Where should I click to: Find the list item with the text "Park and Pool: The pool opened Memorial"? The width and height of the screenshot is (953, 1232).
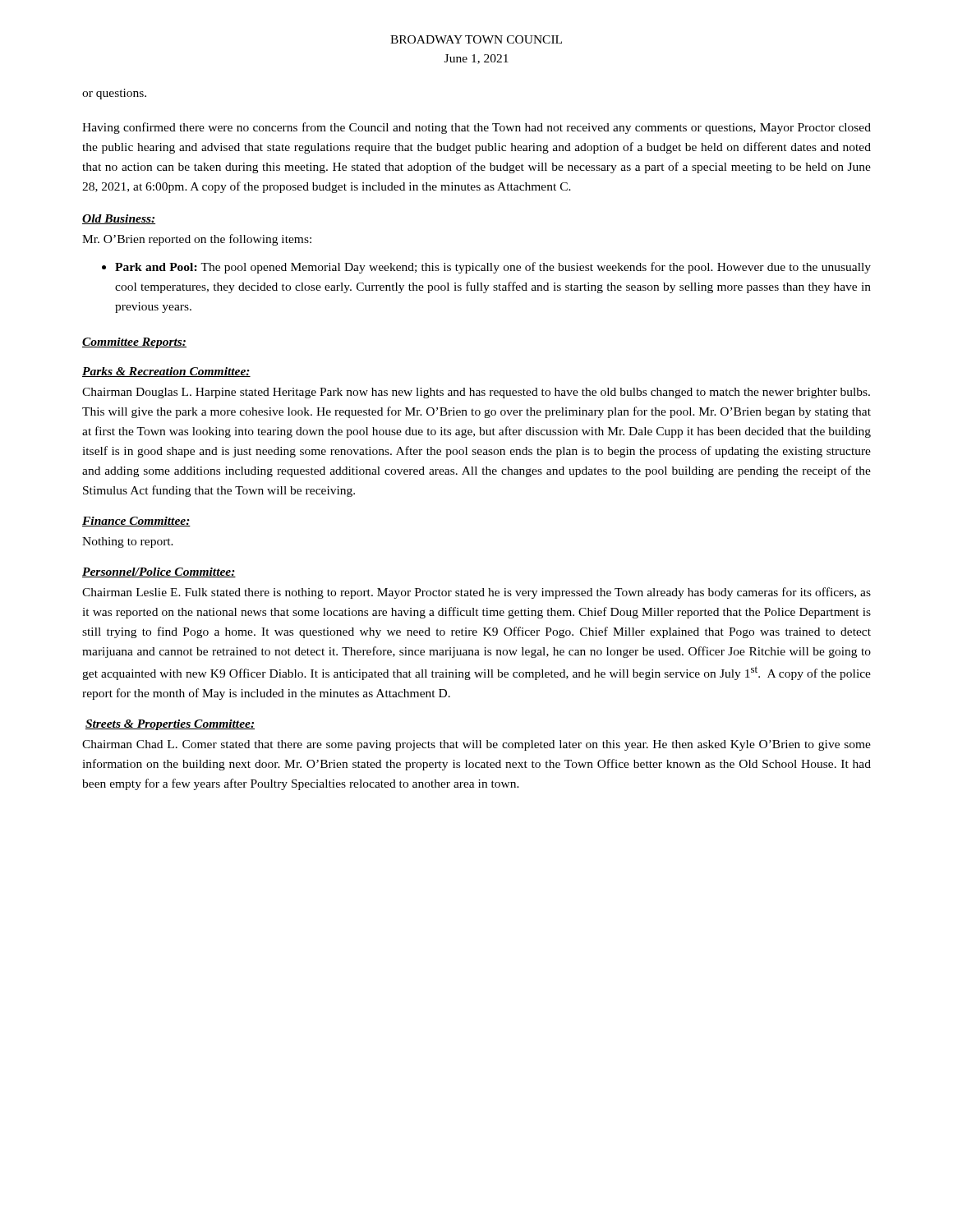[x=493, y=286]
